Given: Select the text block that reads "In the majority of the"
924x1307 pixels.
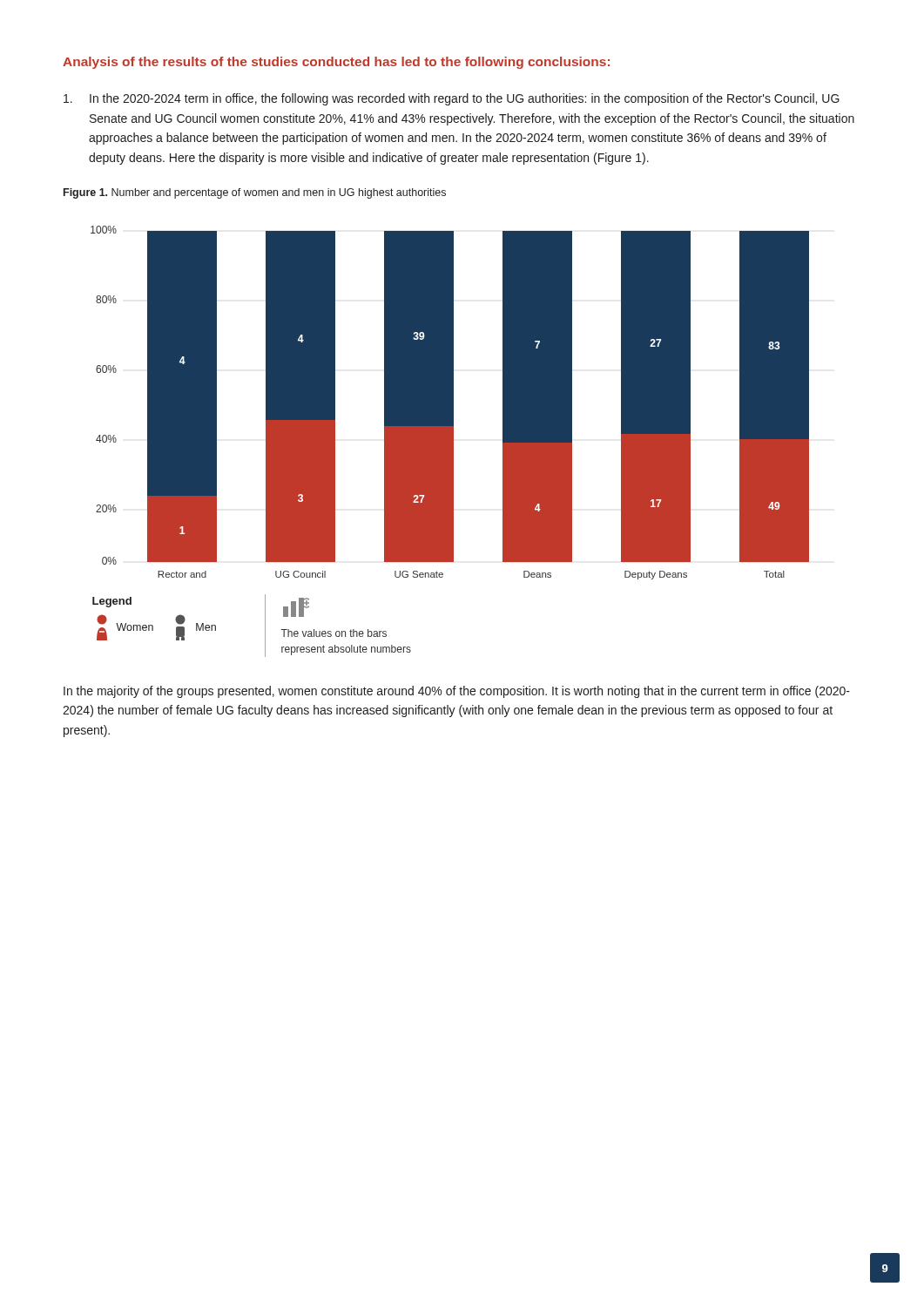Looking at the screenshot, I should pyautogui.click(x=456, y=711).
